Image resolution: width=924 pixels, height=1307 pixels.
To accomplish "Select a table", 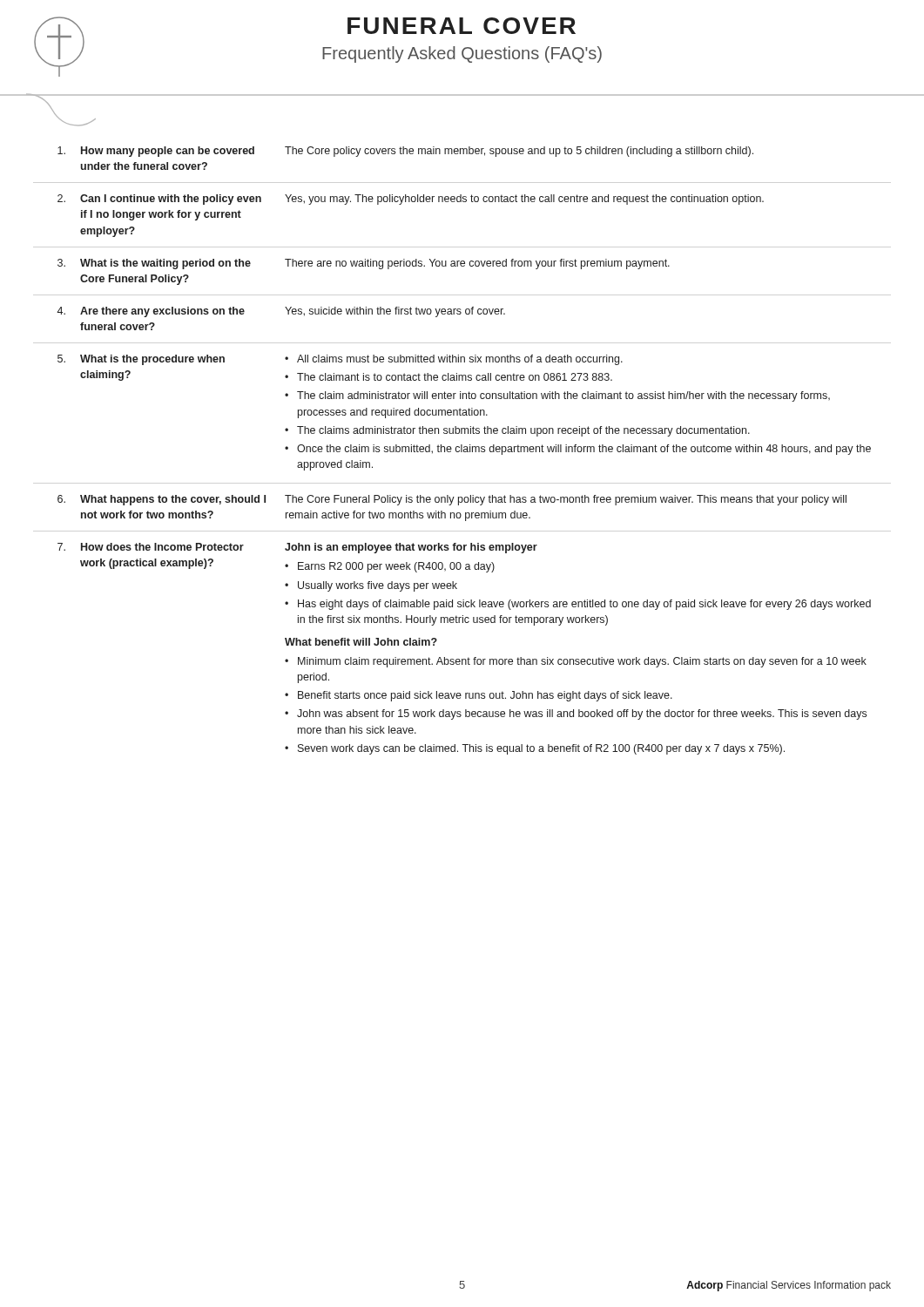I will pos(462,451).
